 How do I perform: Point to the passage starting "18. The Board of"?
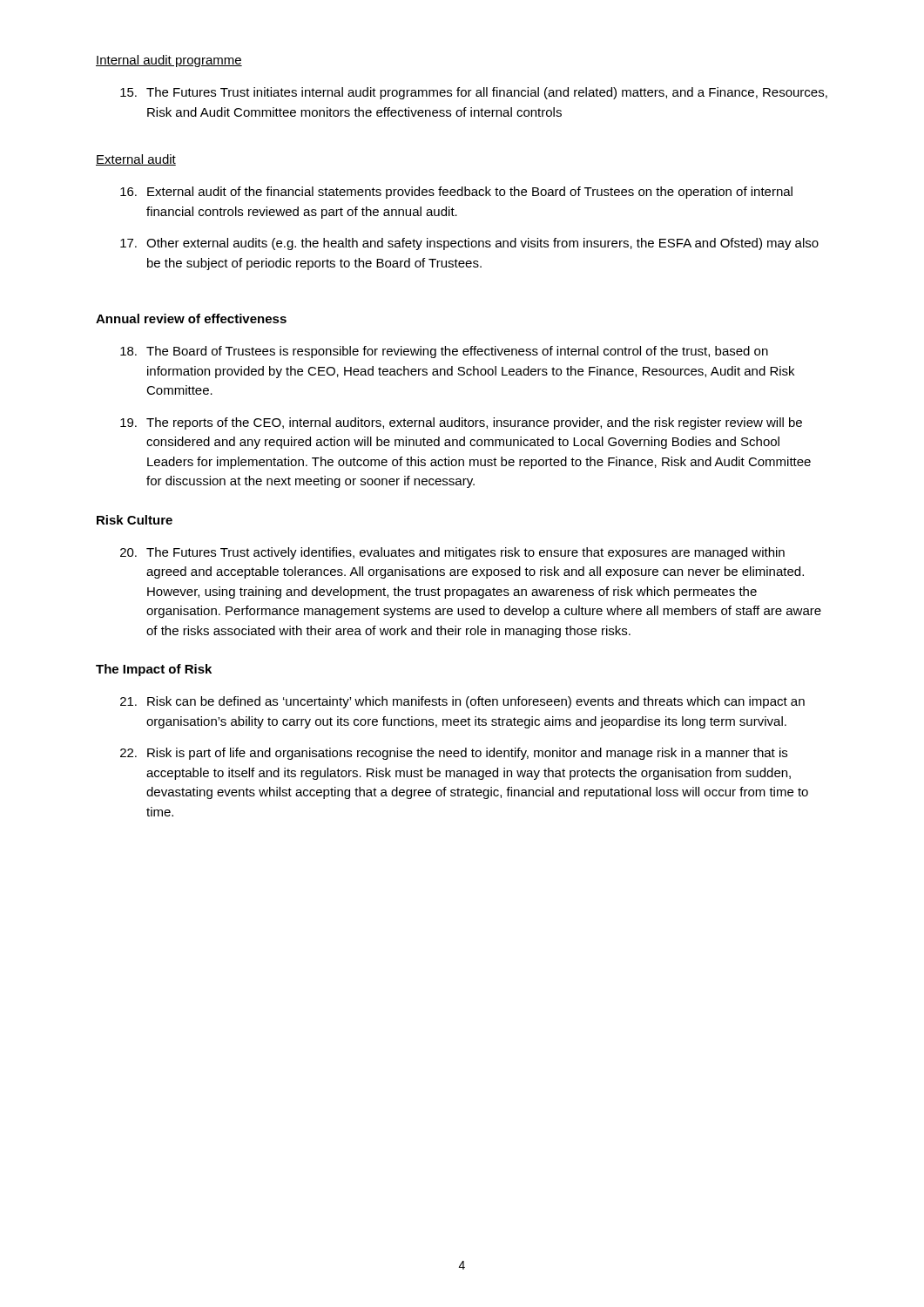(x=462, y=371)
